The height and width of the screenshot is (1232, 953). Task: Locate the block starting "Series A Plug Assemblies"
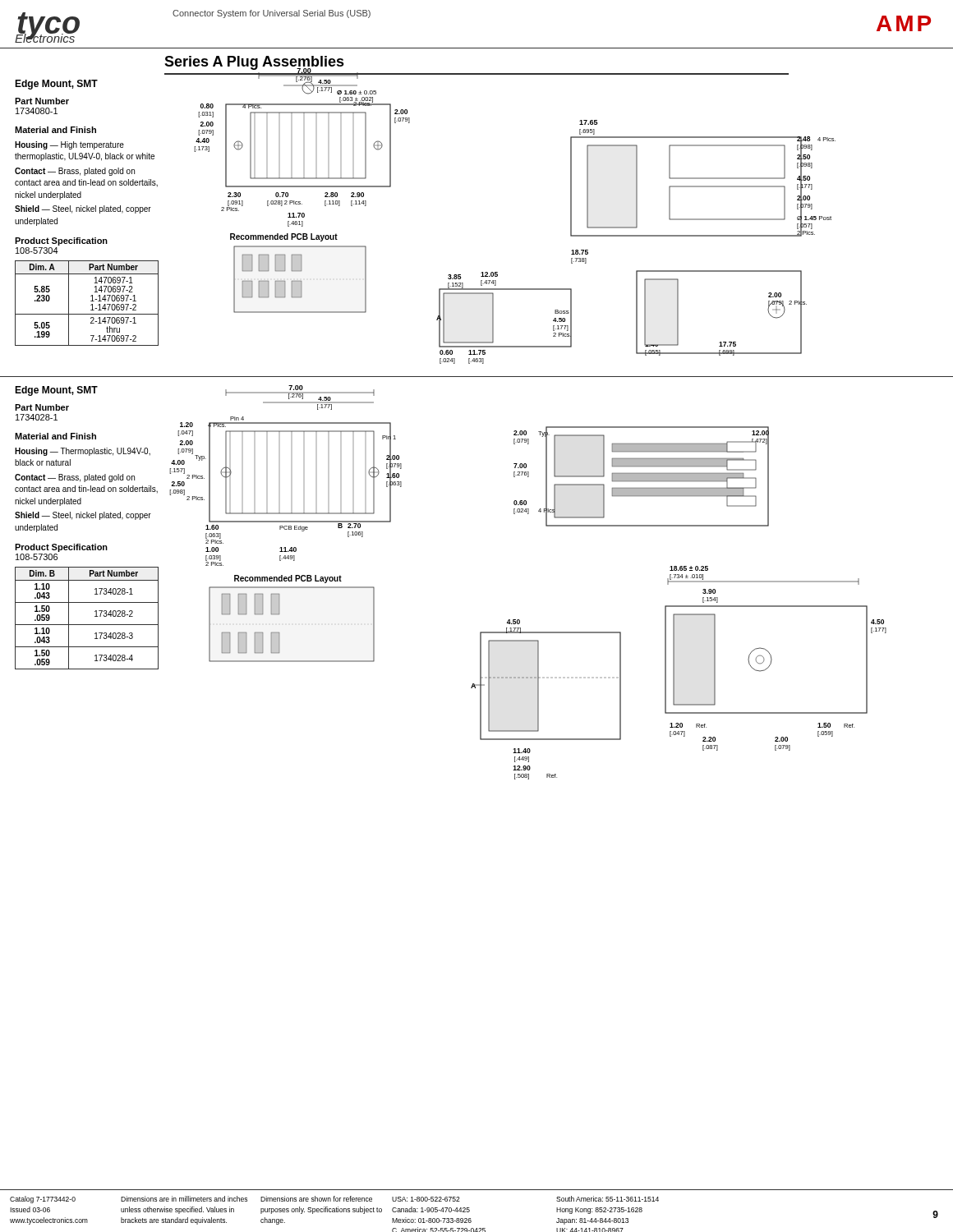pyautogui.click(x=254, y=62)
